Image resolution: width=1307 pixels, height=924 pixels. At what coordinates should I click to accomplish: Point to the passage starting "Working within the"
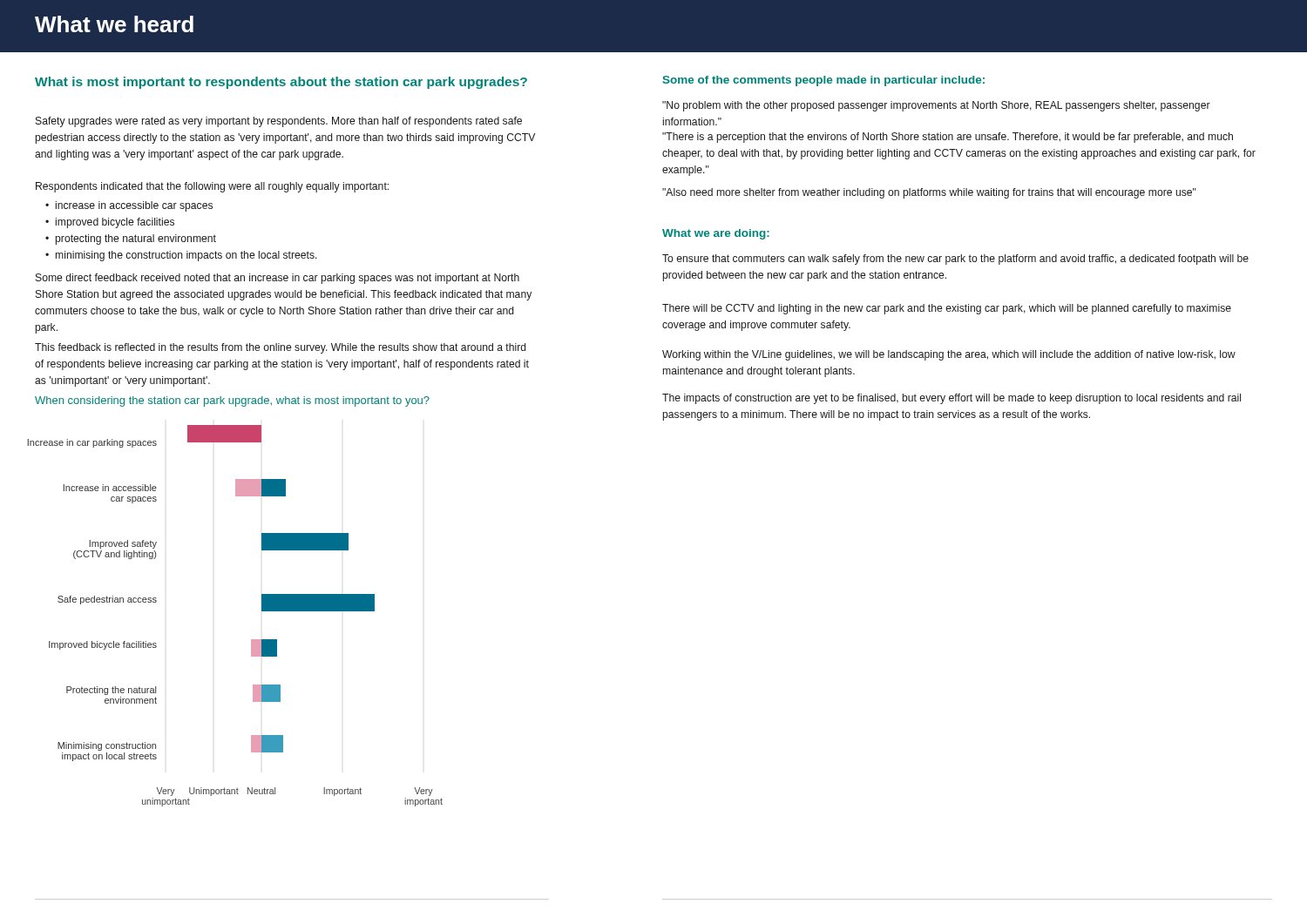(x=949, y=363)
